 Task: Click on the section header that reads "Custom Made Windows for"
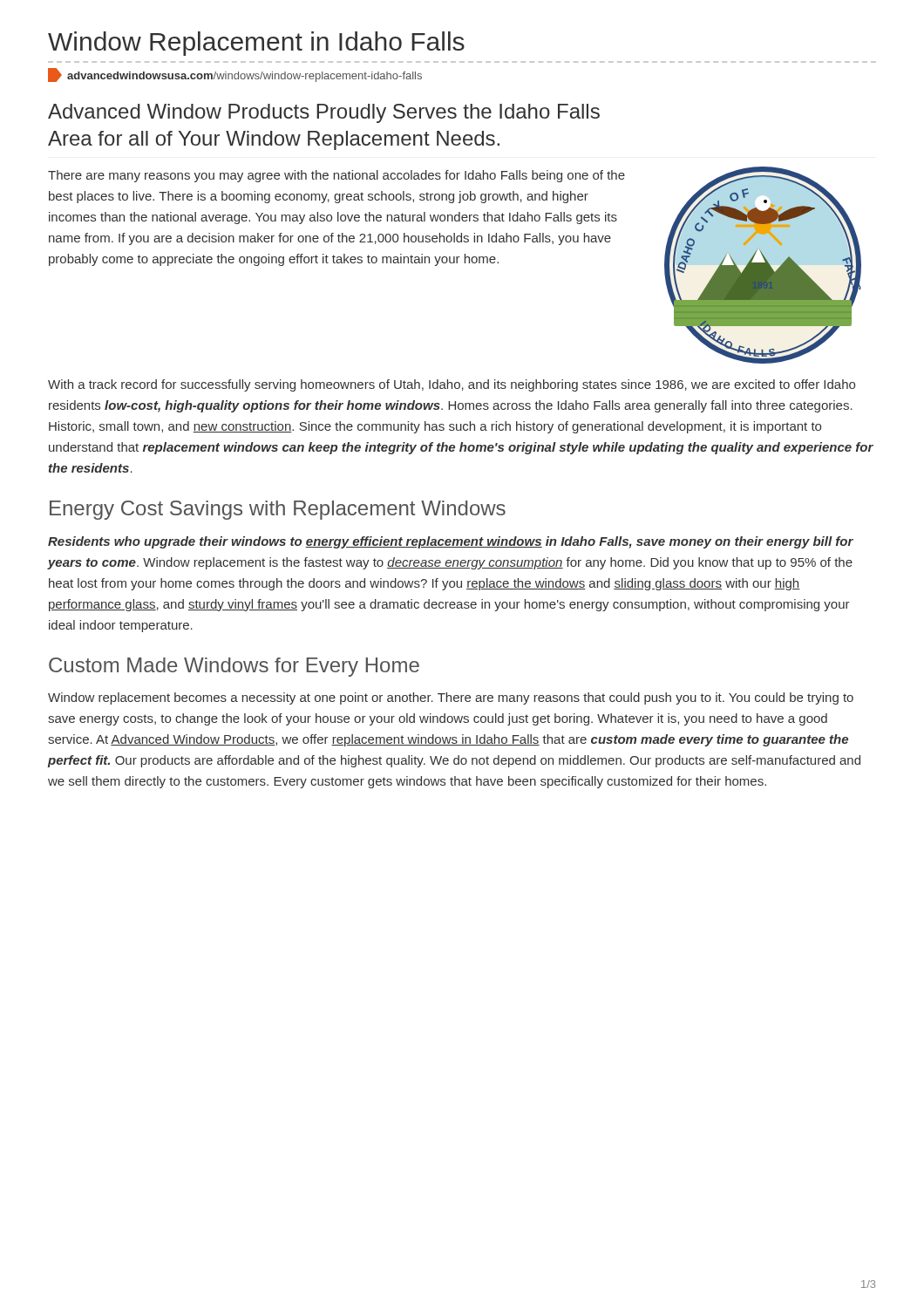pyautogui.click(x=234, y=667)
